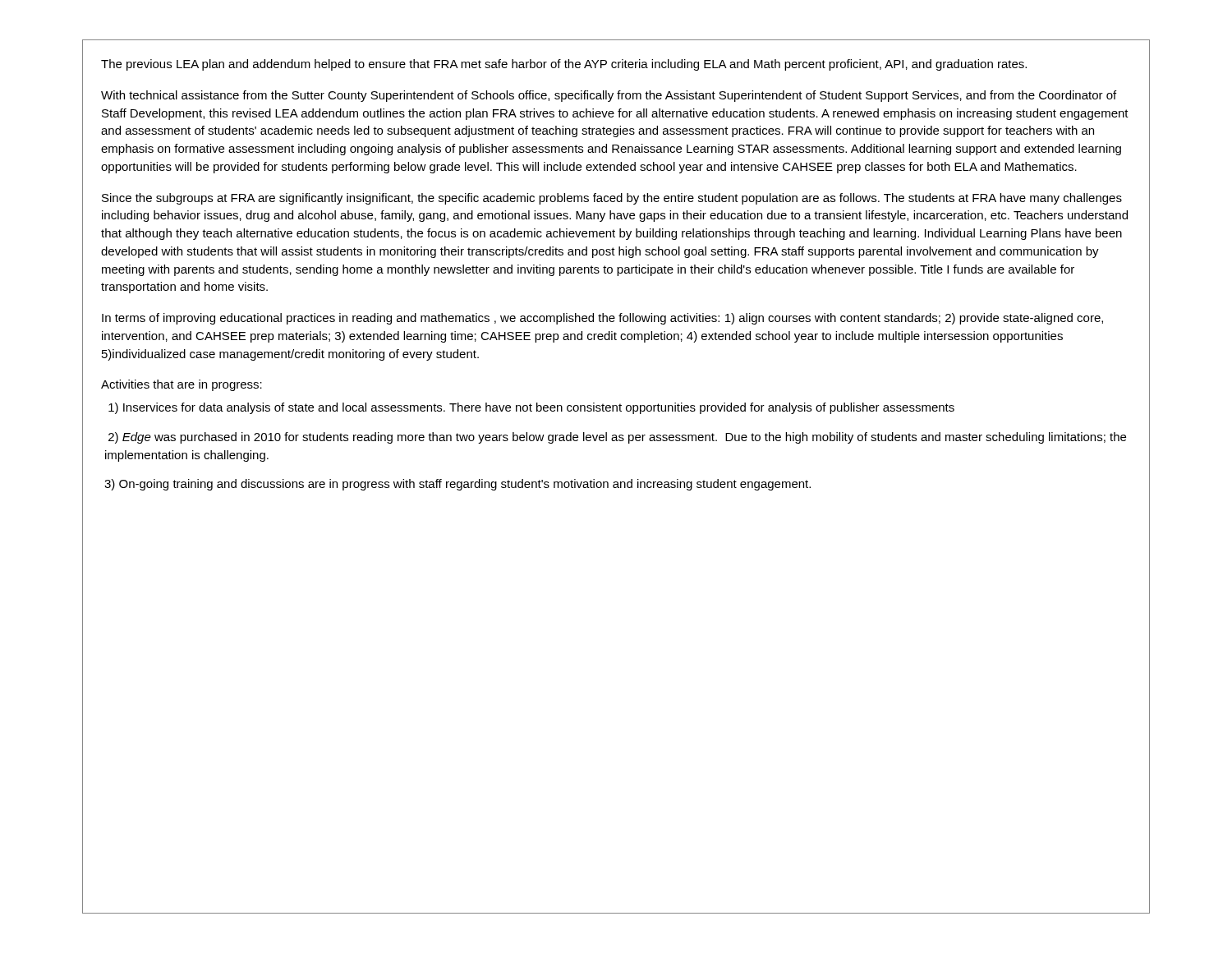Viewport: 1232px width, 953px height.
Task: Select the region starting "2) Edge was purchased in 2010 for students"
Action: [616, 445]
